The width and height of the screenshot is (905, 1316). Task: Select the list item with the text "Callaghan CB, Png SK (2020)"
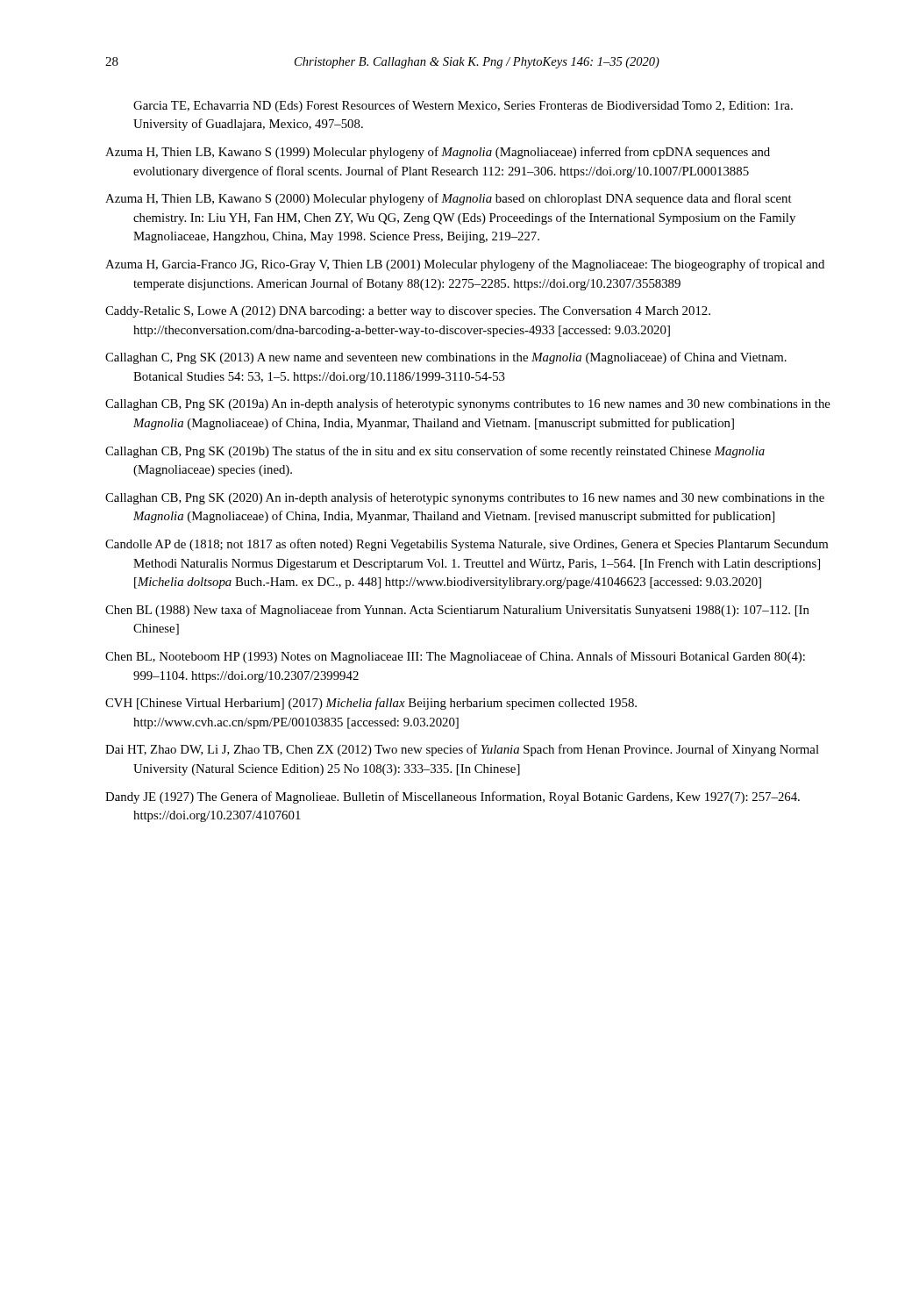[x=465, y=507]
